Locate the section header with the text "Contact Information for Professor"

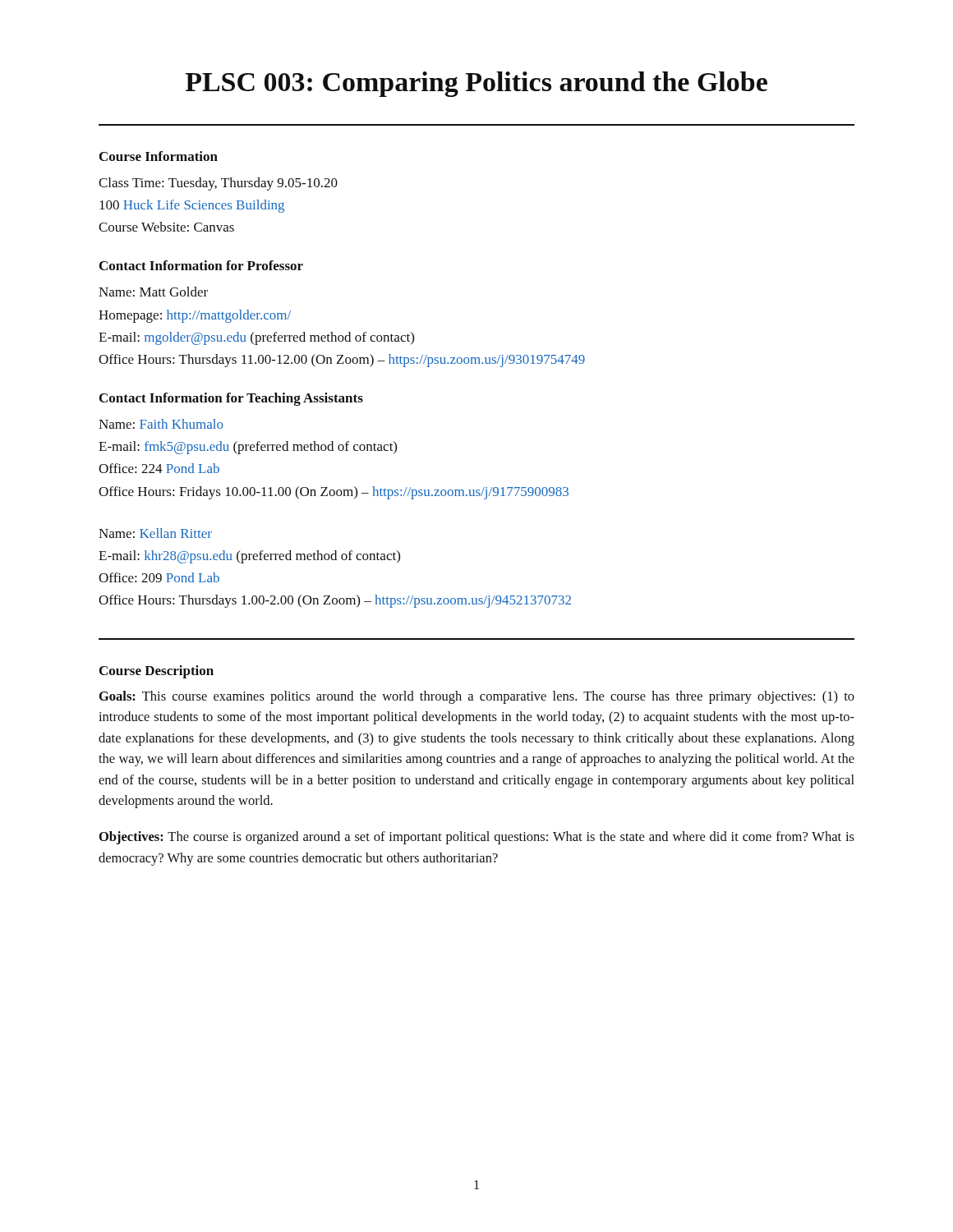[201, 265]
